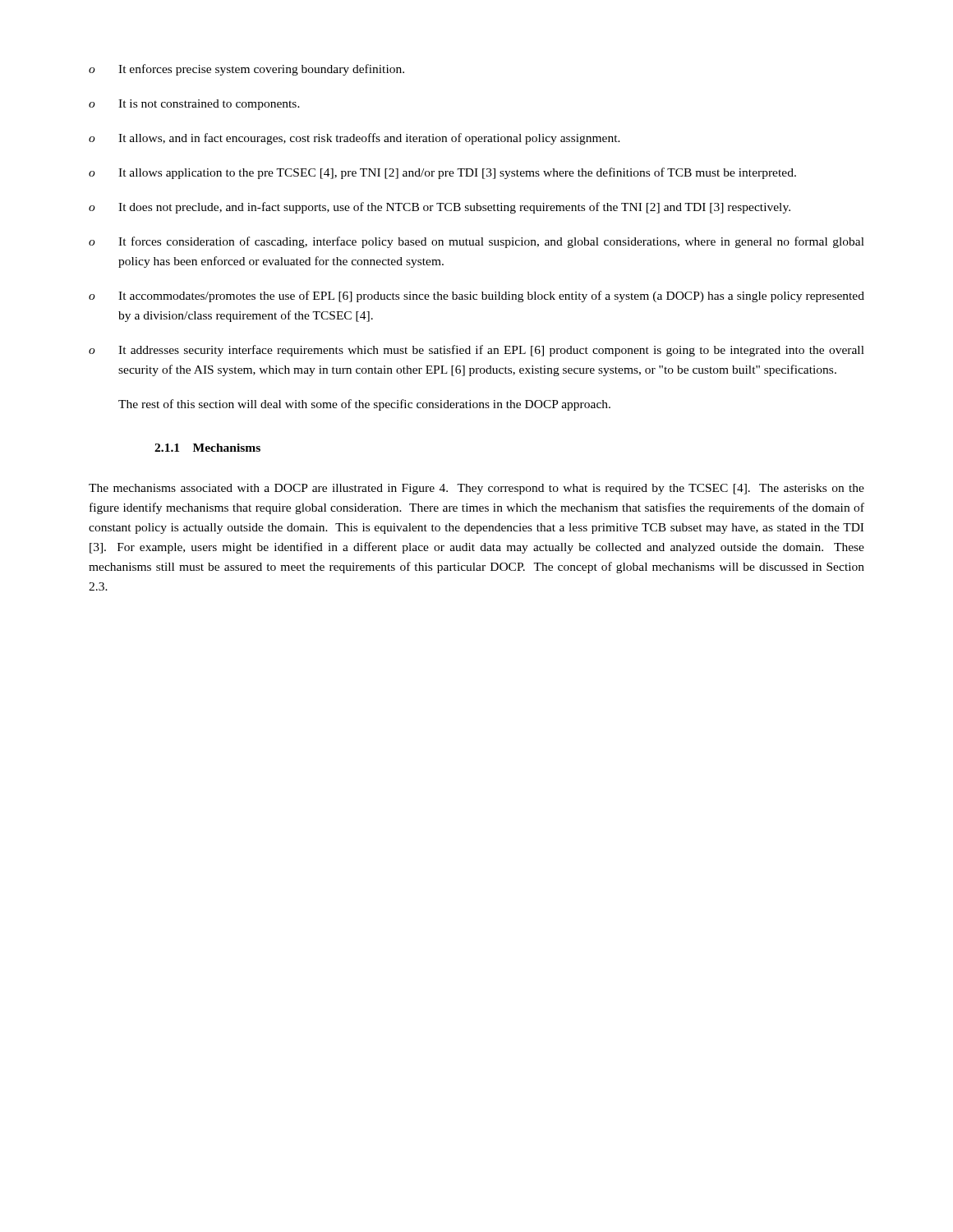Image resolution: width=953 pixels, height=1232 pixels.
Task: Click on the region starting "o It accommodates/promotes the"
Action: point(476,306)
